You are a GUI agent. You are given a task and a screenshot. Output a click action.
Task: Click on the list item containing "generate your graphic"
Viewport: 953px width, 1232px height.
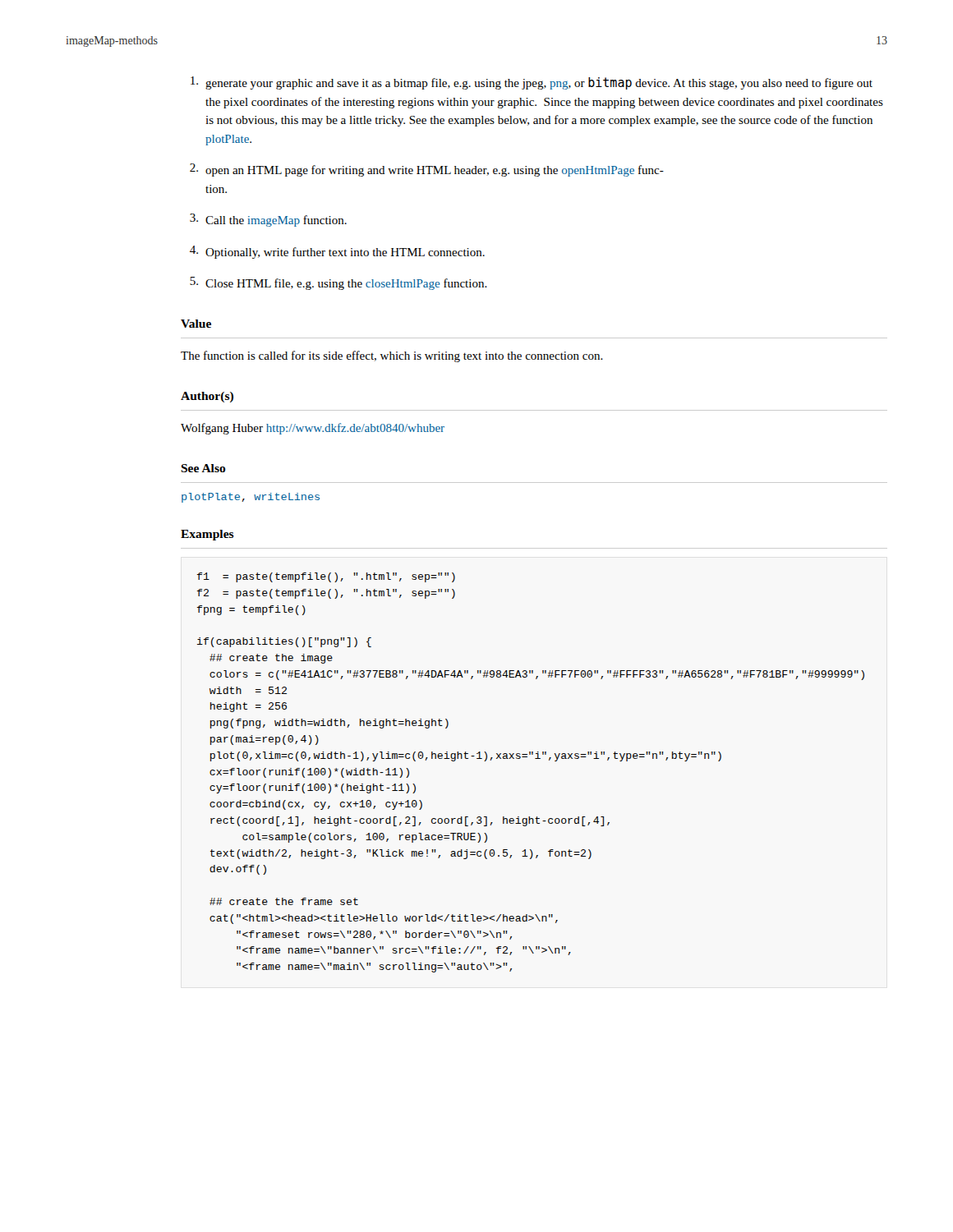click(x=534, y=111)
